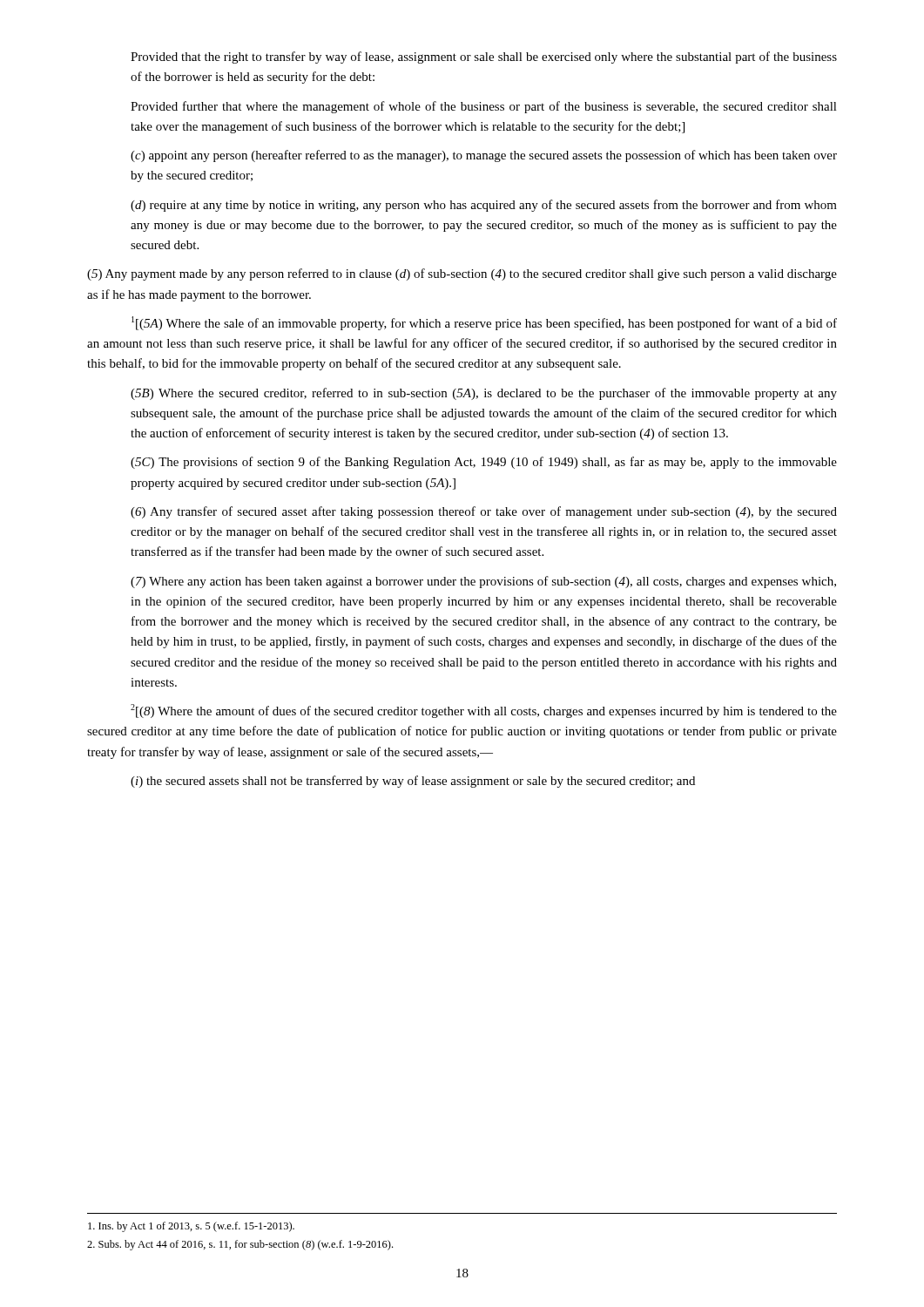Find the text block with the text "2[(8) Where the amount of dues"
This screenshot has height=1307, width=924.
(x=462, y=732)
